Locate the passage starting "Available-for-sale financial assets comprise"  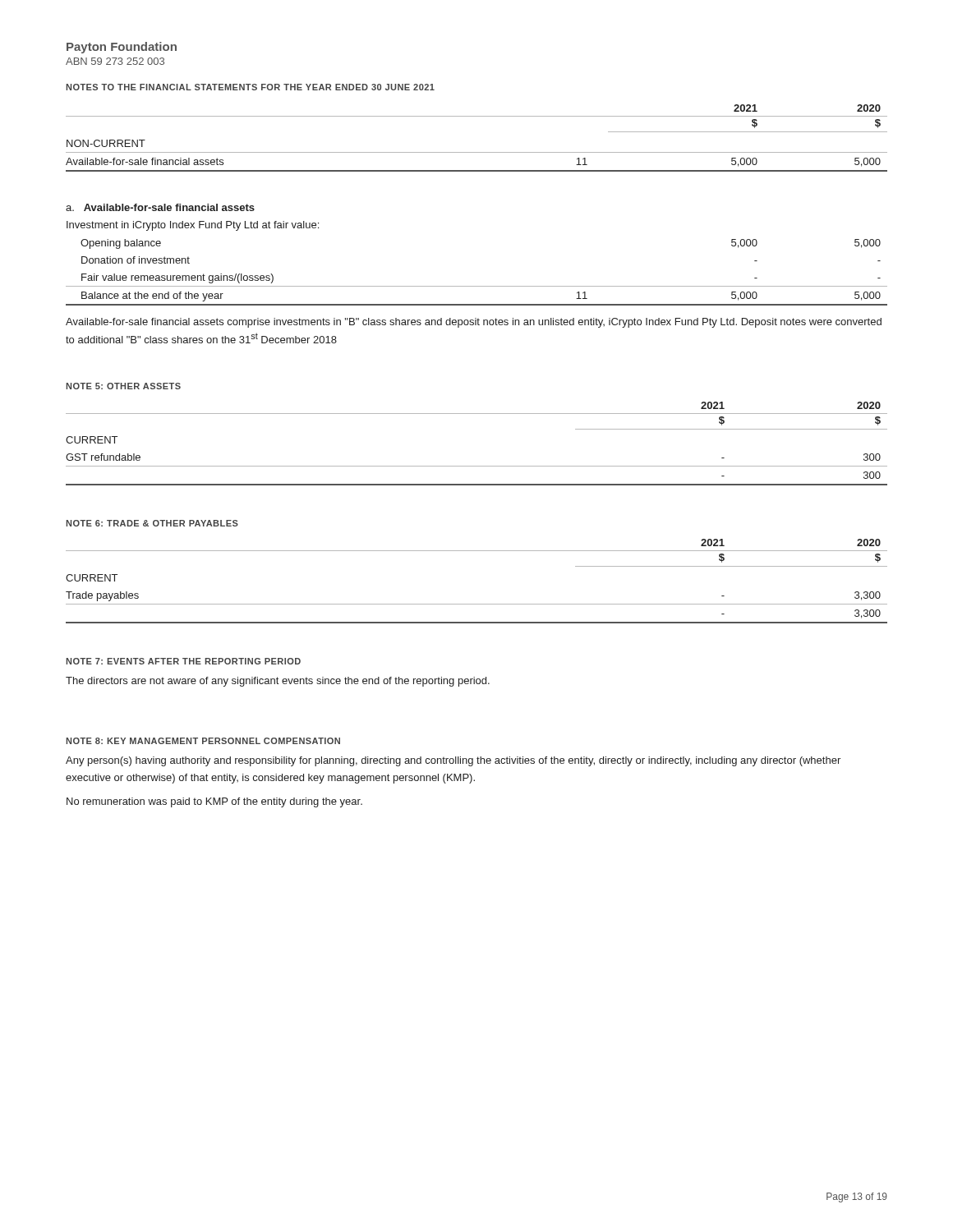coord(474,331)
